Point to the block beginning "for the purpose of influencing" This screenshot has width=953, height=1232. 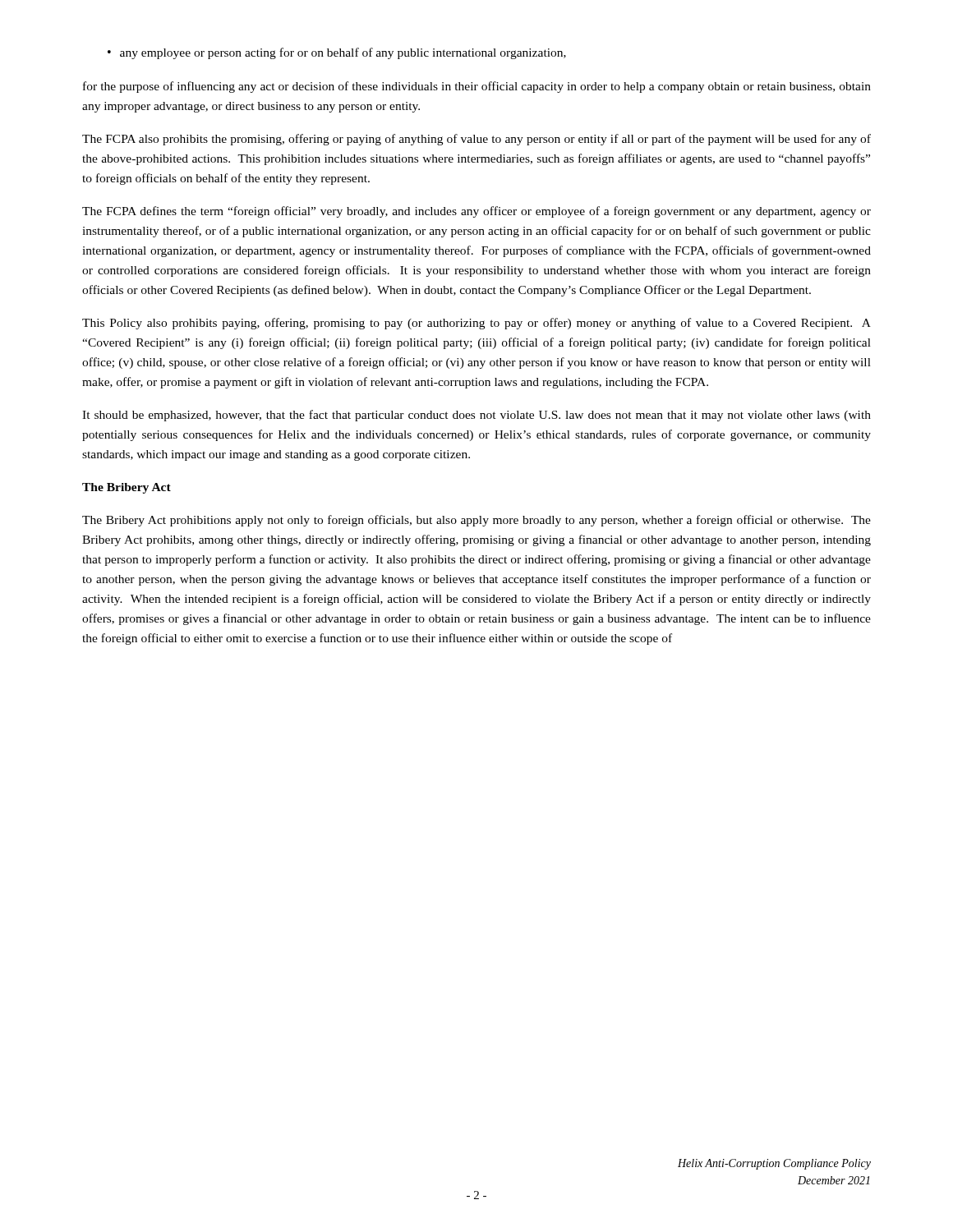tap(476, 96)
